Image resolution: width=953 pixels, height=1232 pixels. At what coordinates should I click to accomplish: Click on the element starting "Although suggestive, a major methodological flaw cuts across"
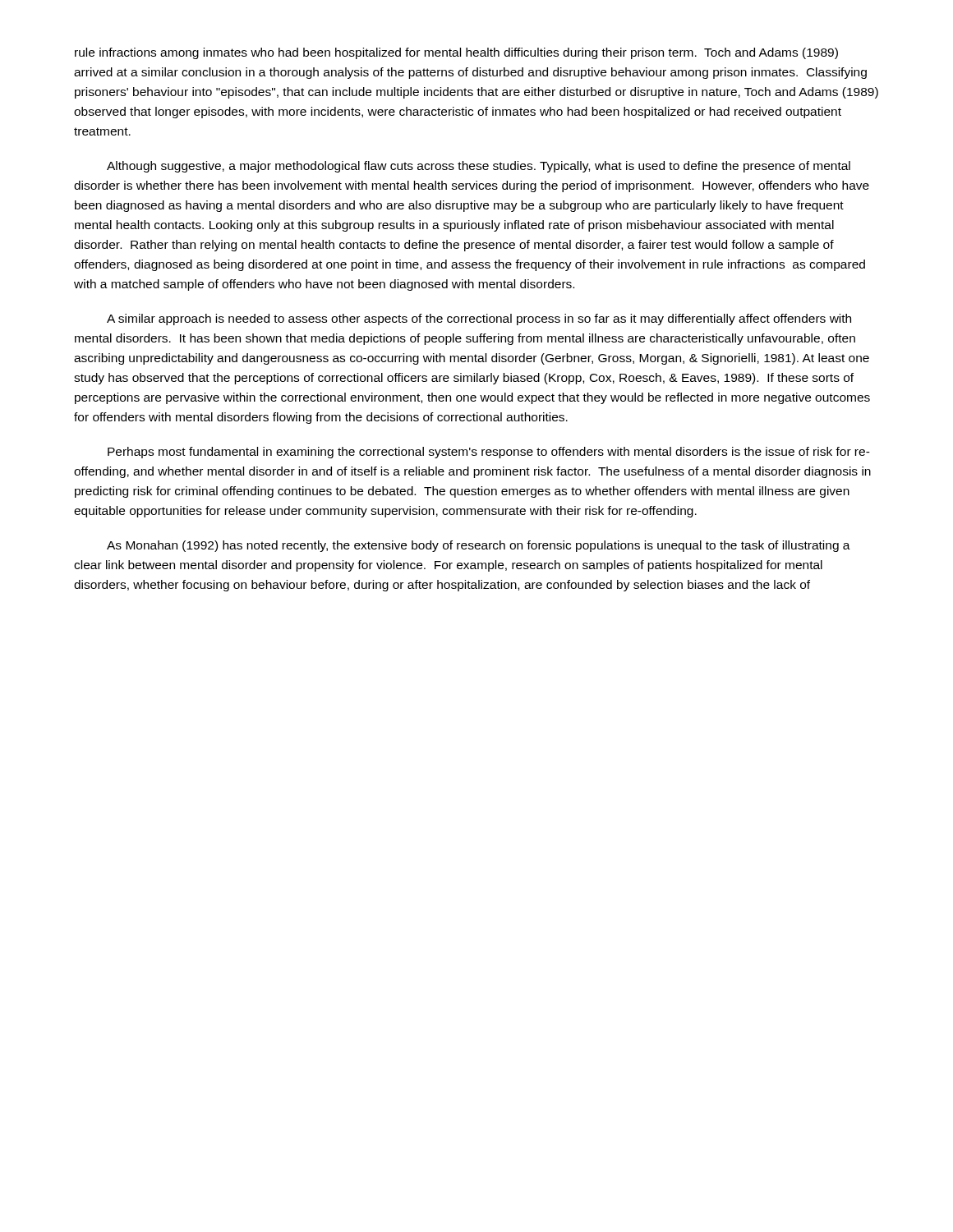472,225
